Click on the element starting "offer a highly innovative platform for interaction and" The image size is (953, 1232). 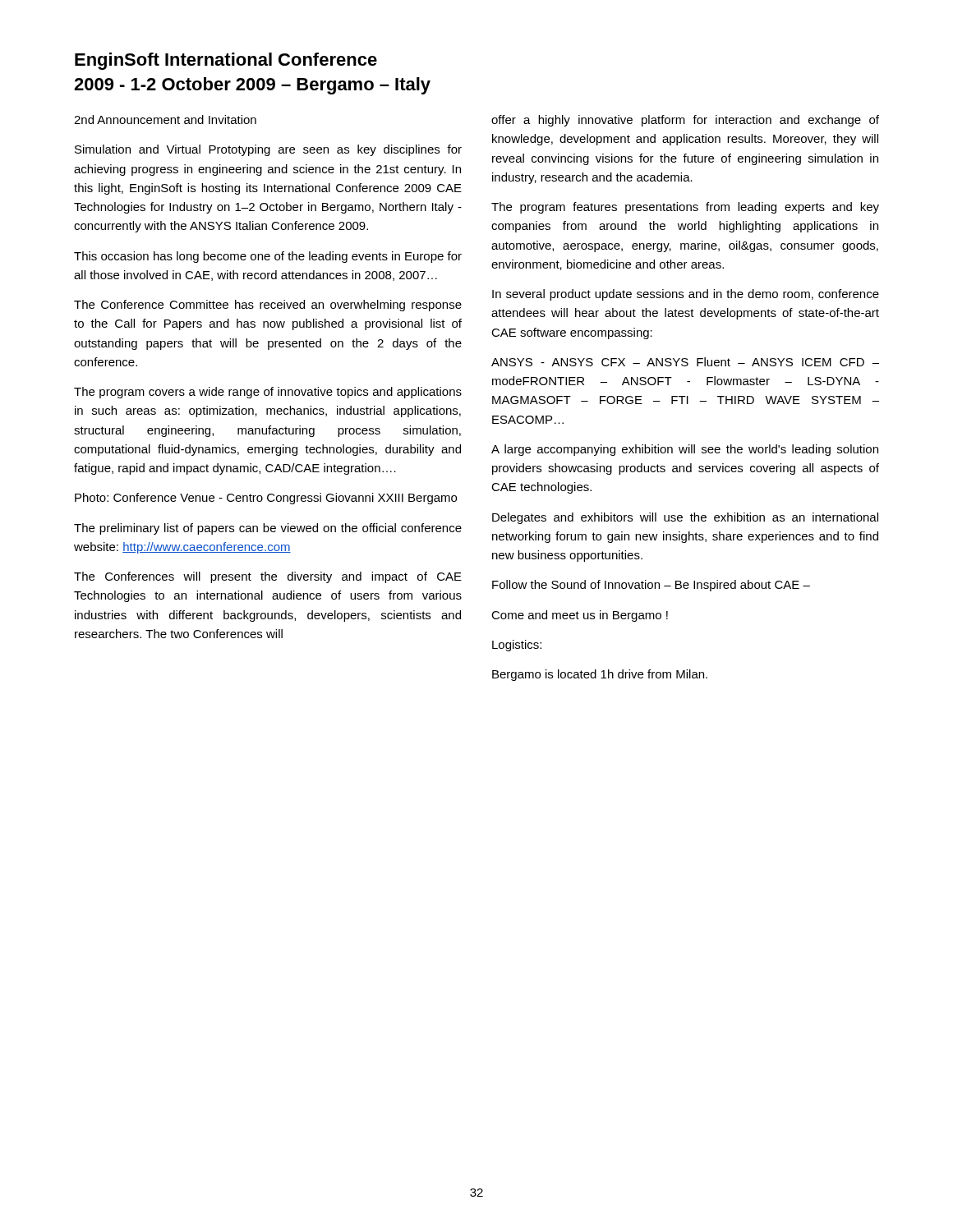685,148
